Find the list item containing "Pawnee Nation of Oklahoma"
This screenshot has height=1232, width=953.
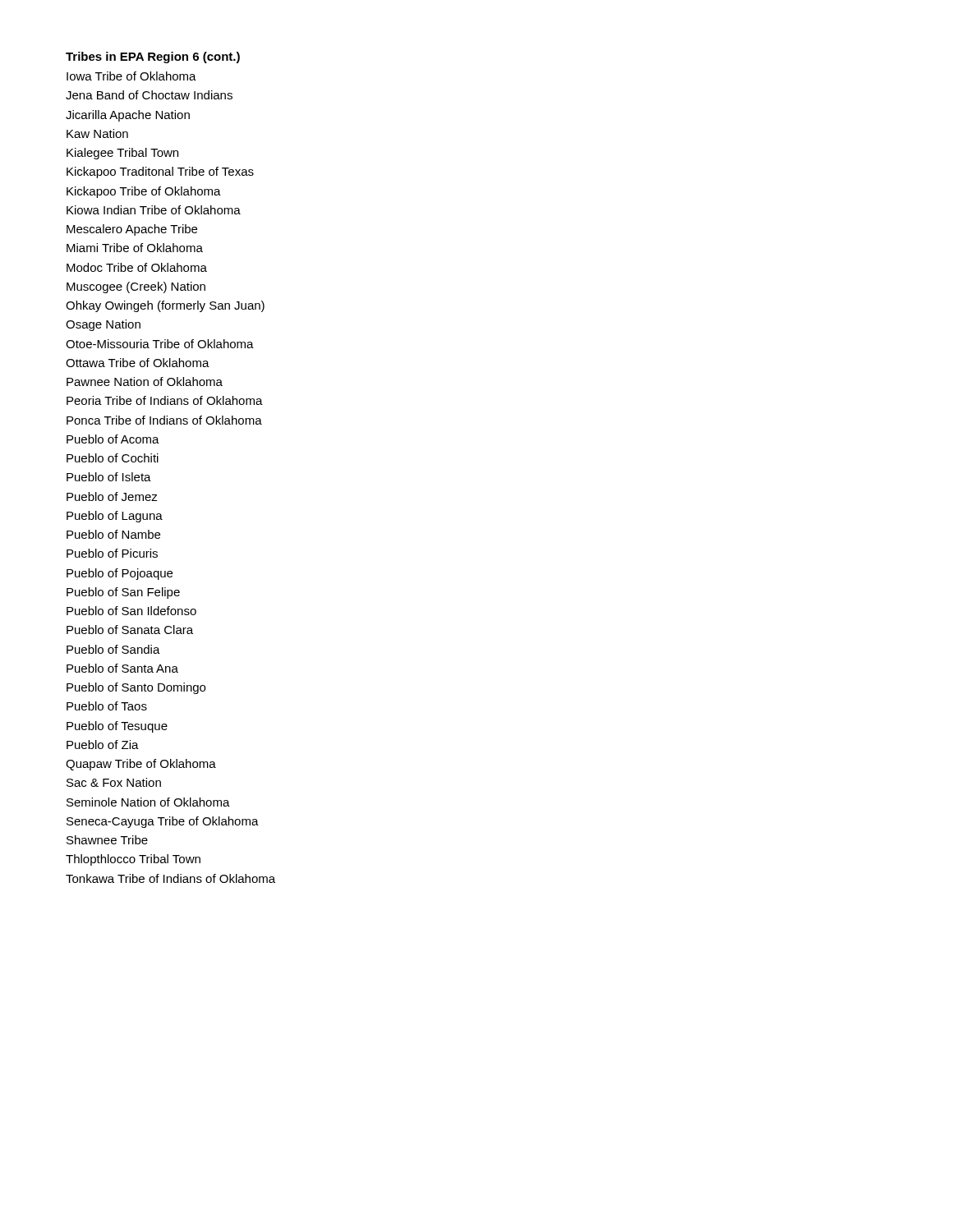coord(144,381)
